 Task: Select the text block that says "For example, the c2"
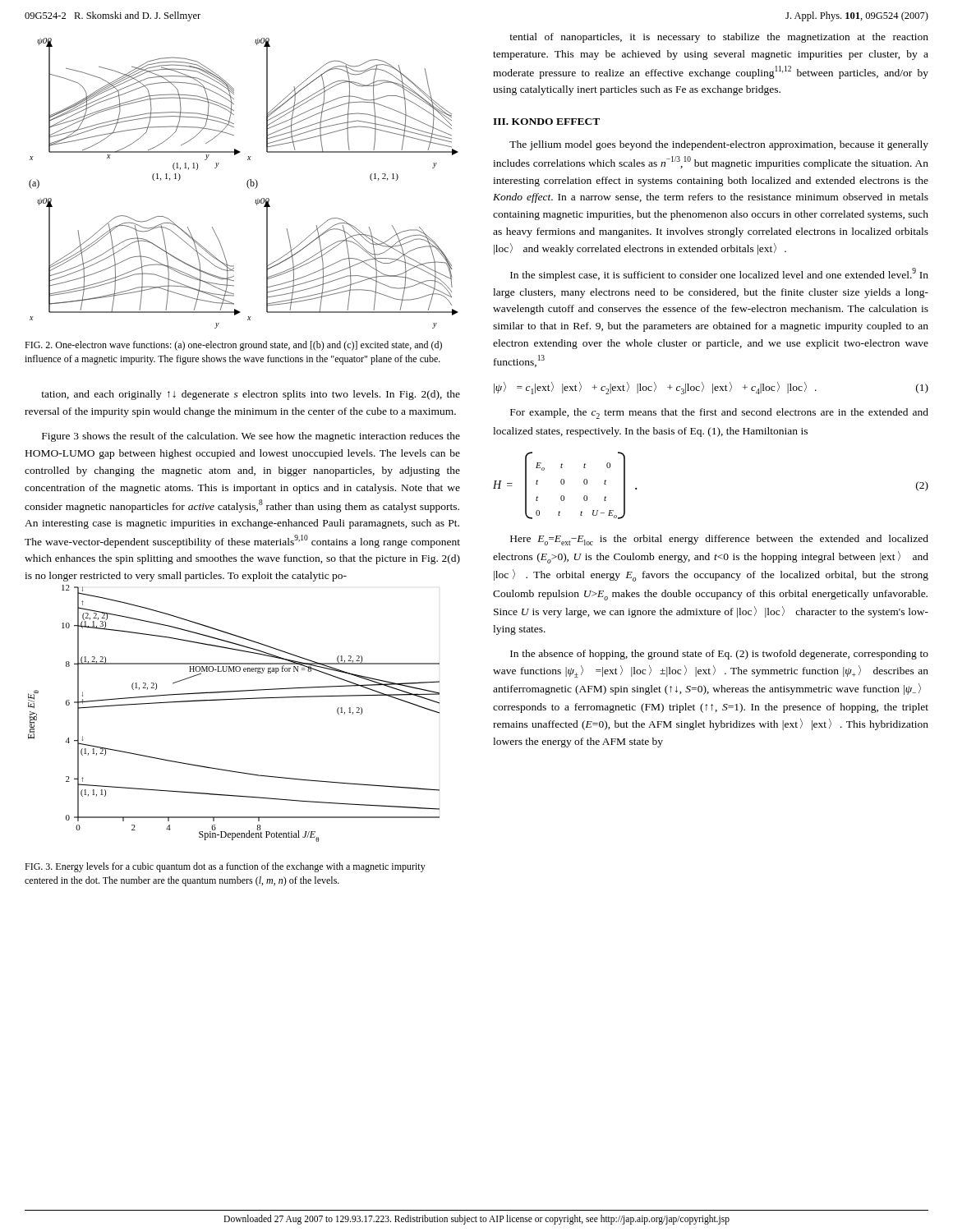[711, 421]
